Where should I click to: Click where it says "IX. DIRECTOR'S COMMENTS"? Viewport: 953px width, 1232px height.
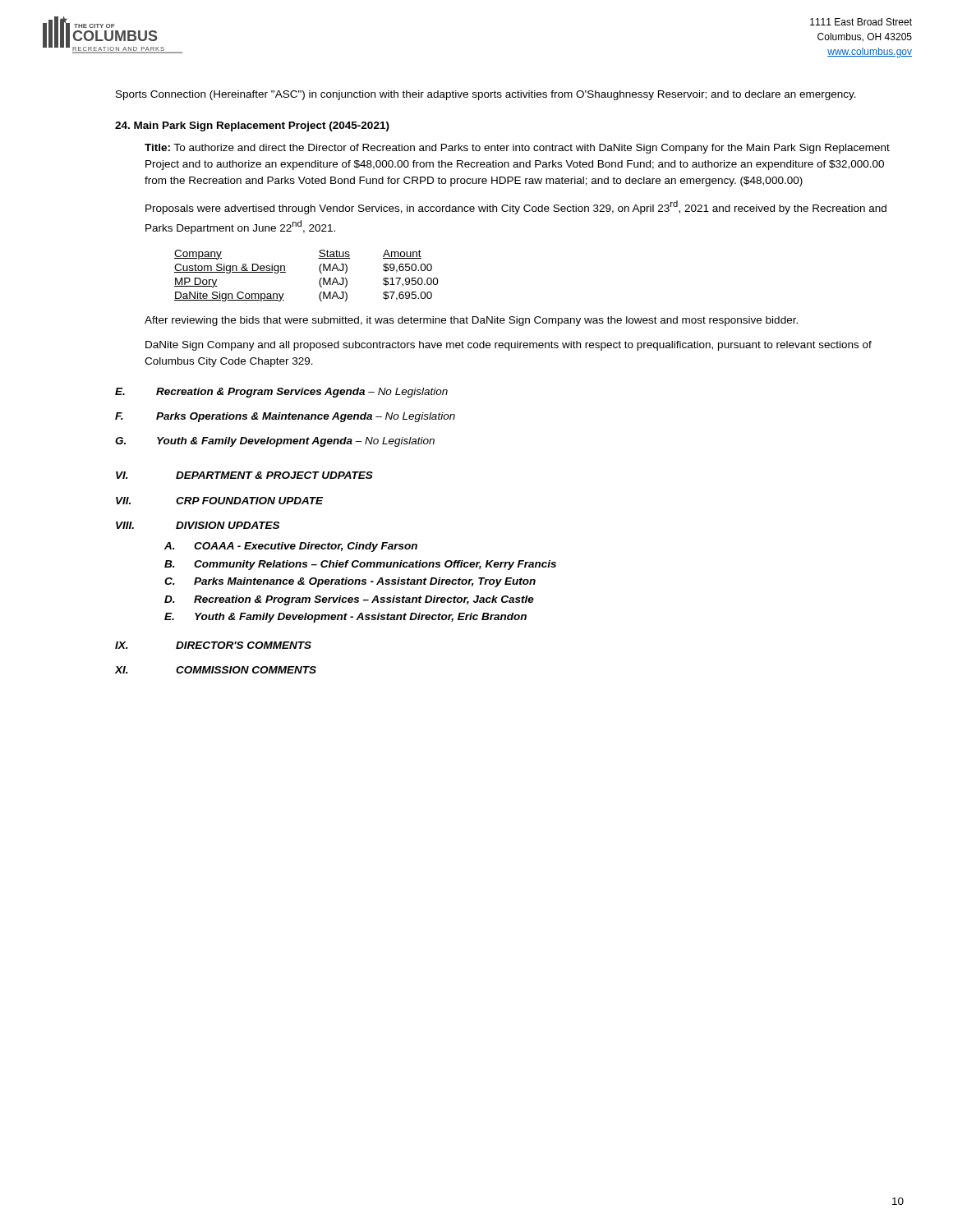click(213, 646)
